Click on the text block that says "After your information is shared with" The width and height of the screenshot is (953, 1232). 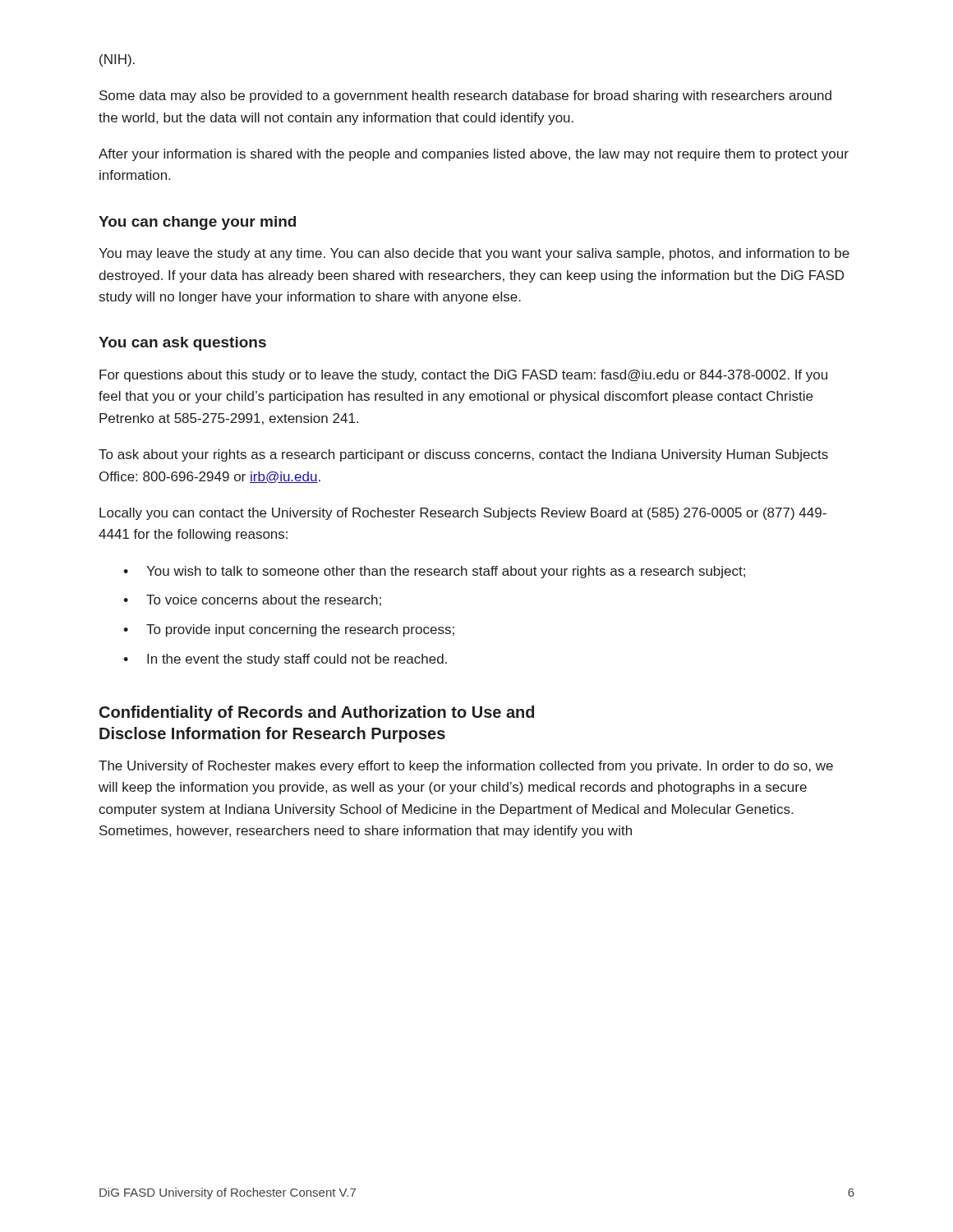tap(474, 165)
